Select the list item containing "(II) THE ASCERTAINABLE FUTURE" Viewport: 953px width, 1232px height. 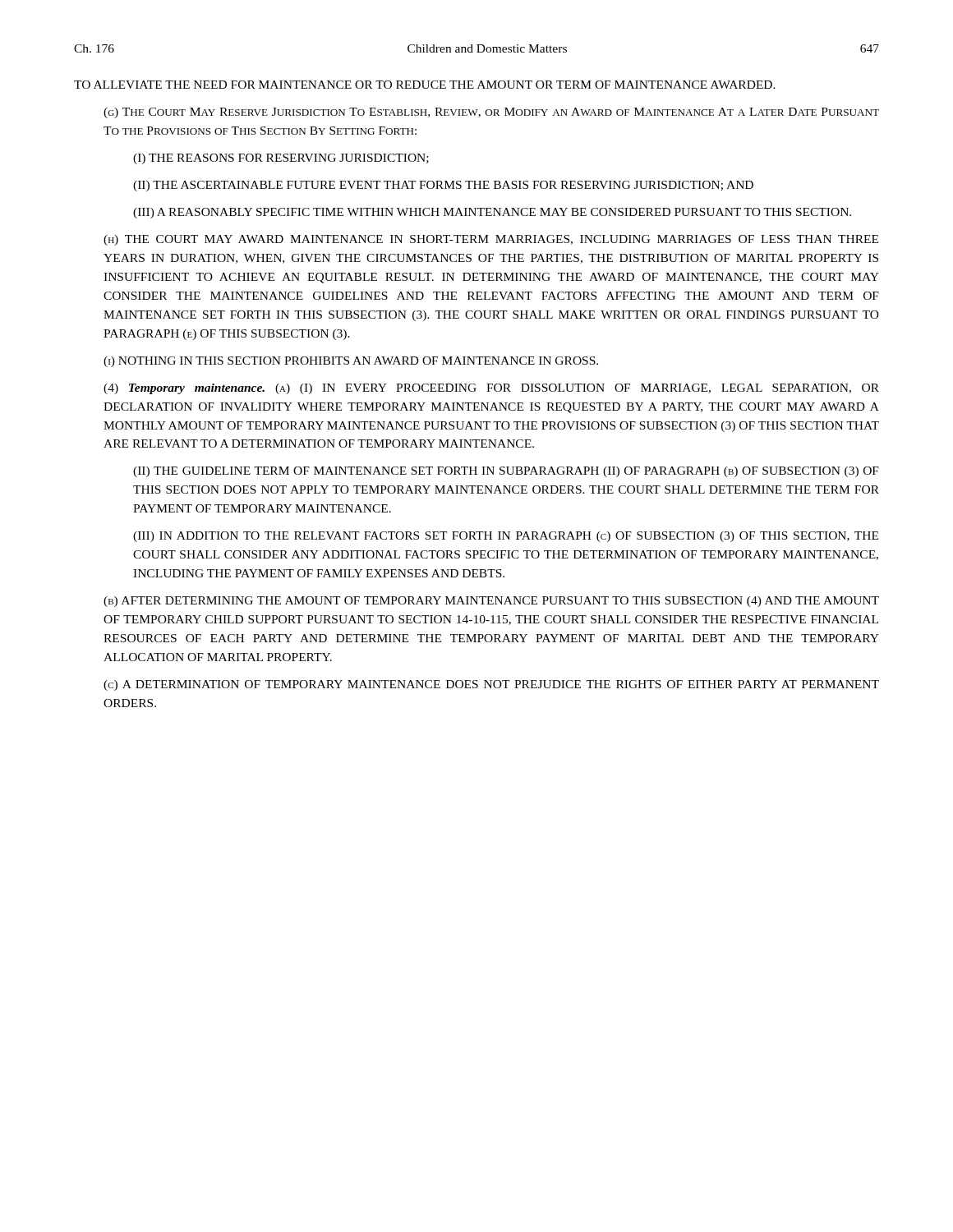point(443,185)
